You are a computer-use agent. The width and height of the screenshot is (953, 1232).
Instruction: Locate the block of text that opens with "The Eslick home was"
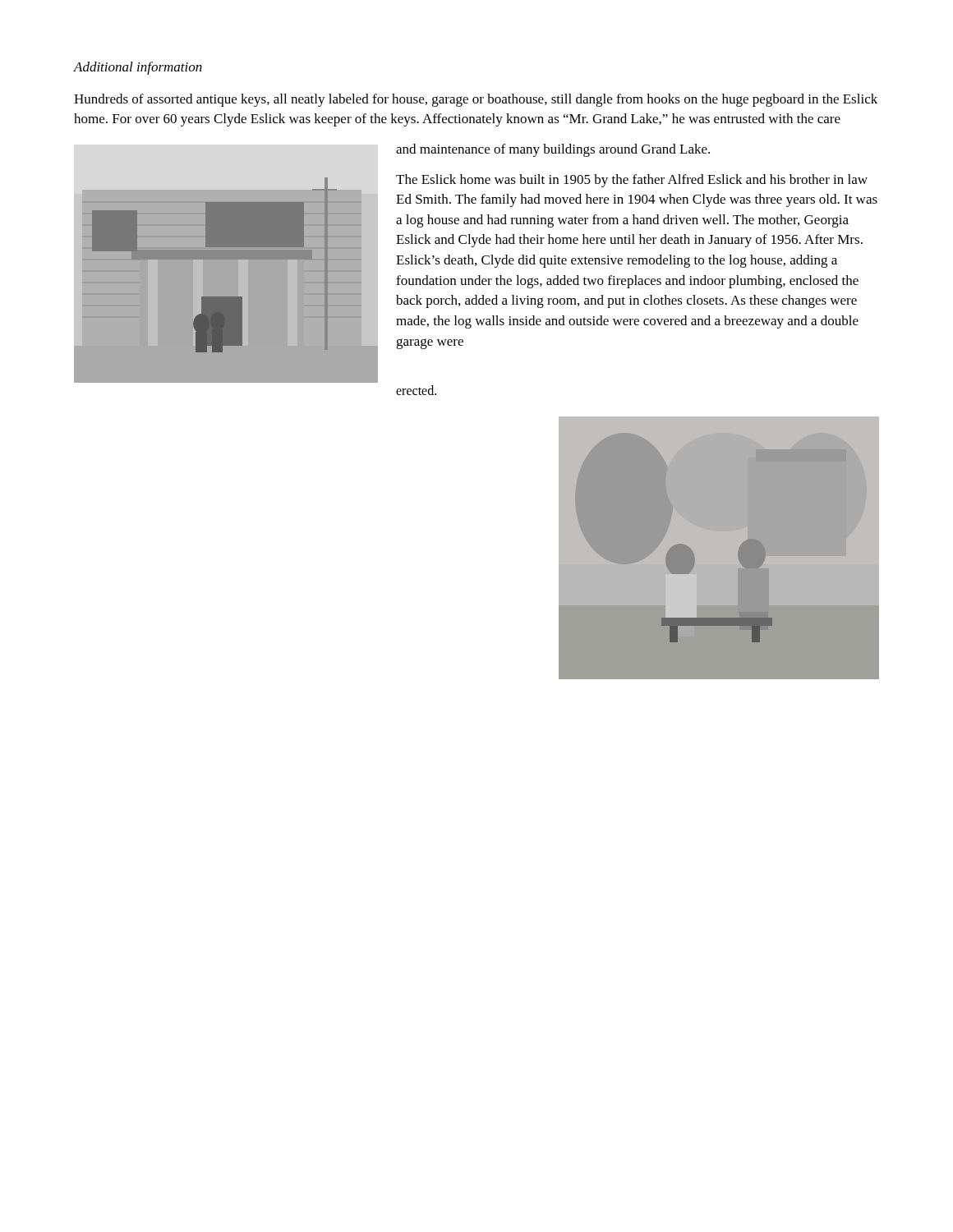637,260
